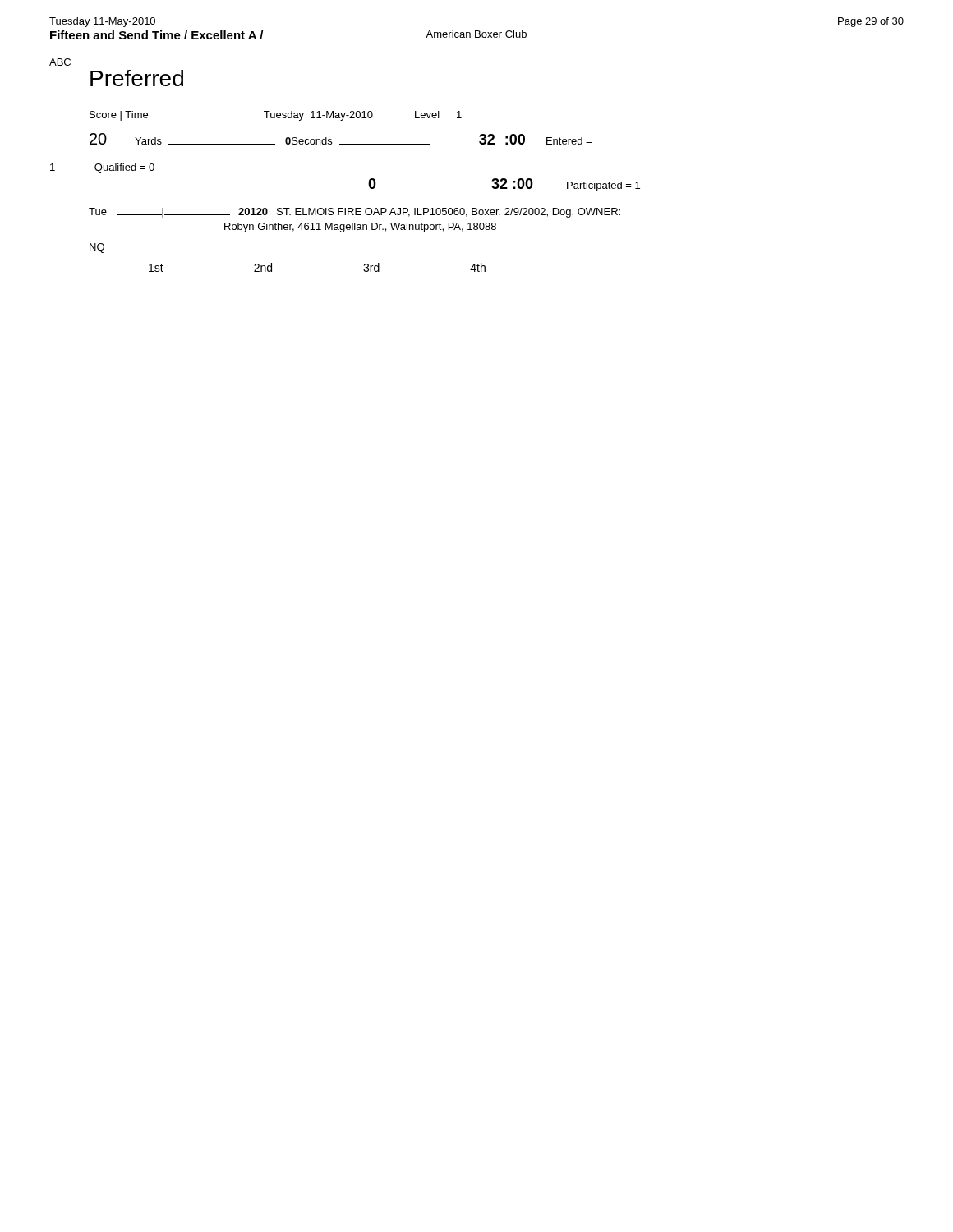Find the text starting "1st 2nd 3rd"
This screenshot has height=1232, width=953.
tap(159, 267)
